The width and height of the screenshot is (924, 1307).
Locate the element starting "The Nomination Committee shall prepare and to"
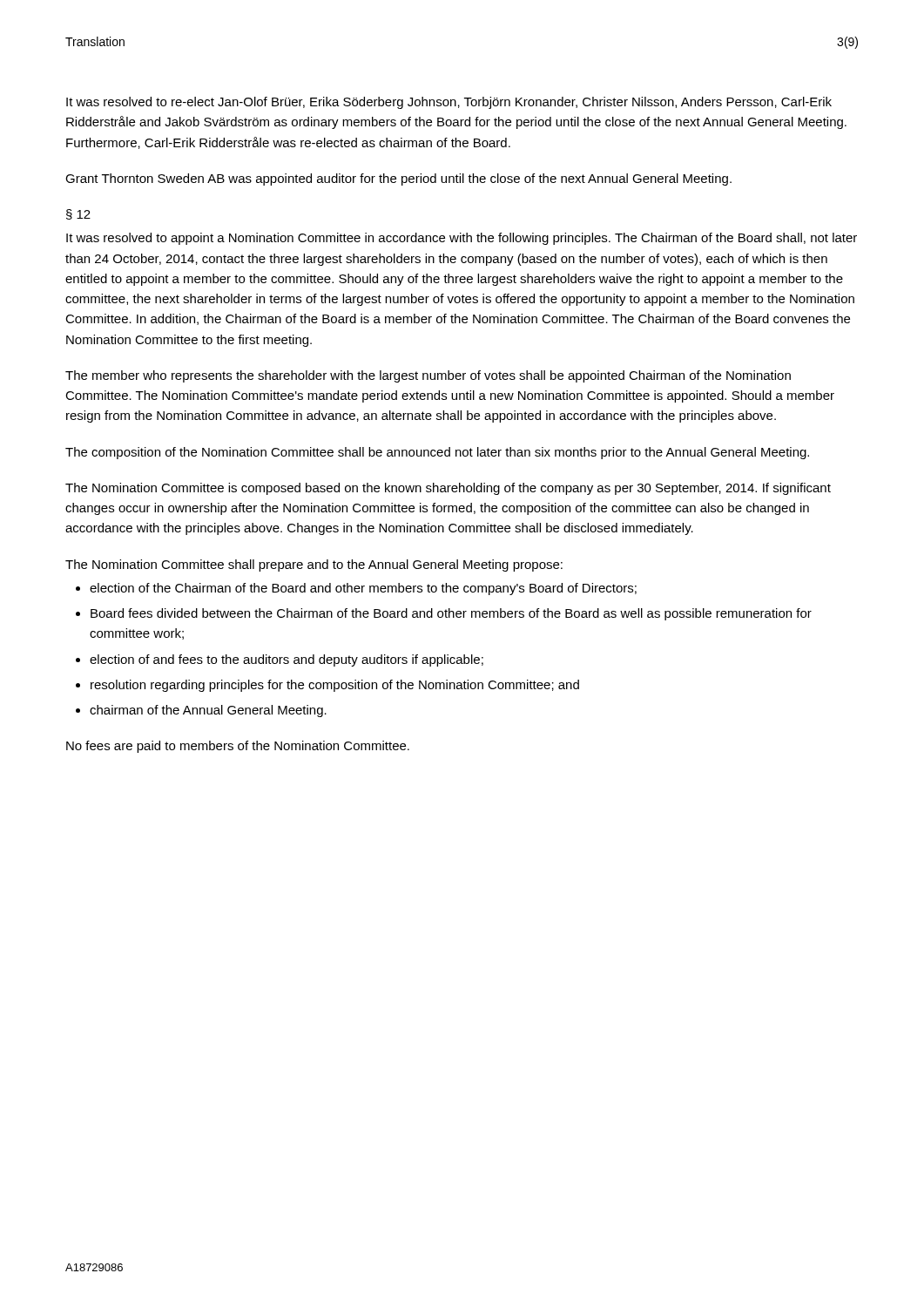(x=314, y=564)
